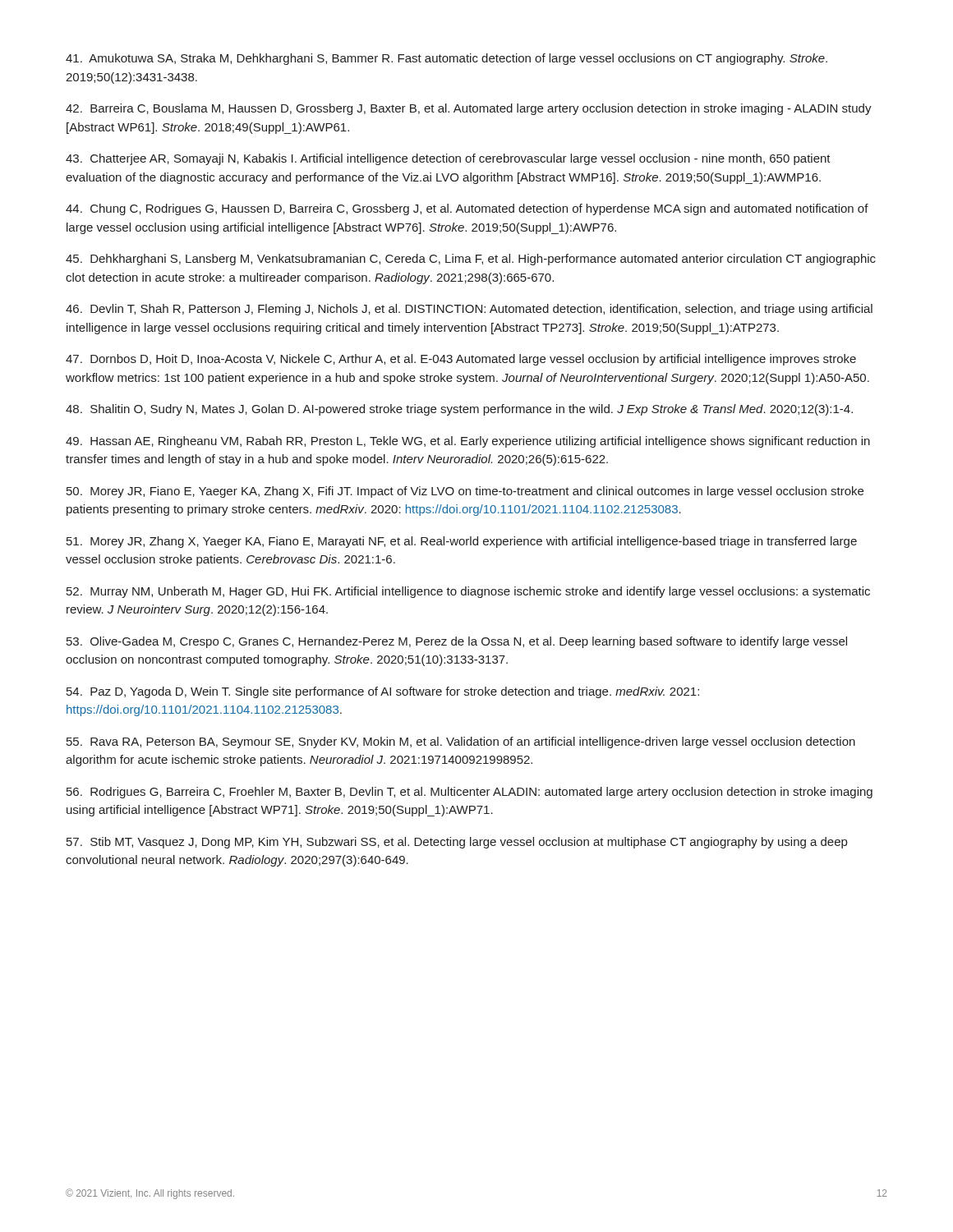The image size is (953, 1232).
Task: Click on the list item that reads "41. Amukotuwa SA, Straka M, Dehkharghani S,"
Action: (447, 67)
